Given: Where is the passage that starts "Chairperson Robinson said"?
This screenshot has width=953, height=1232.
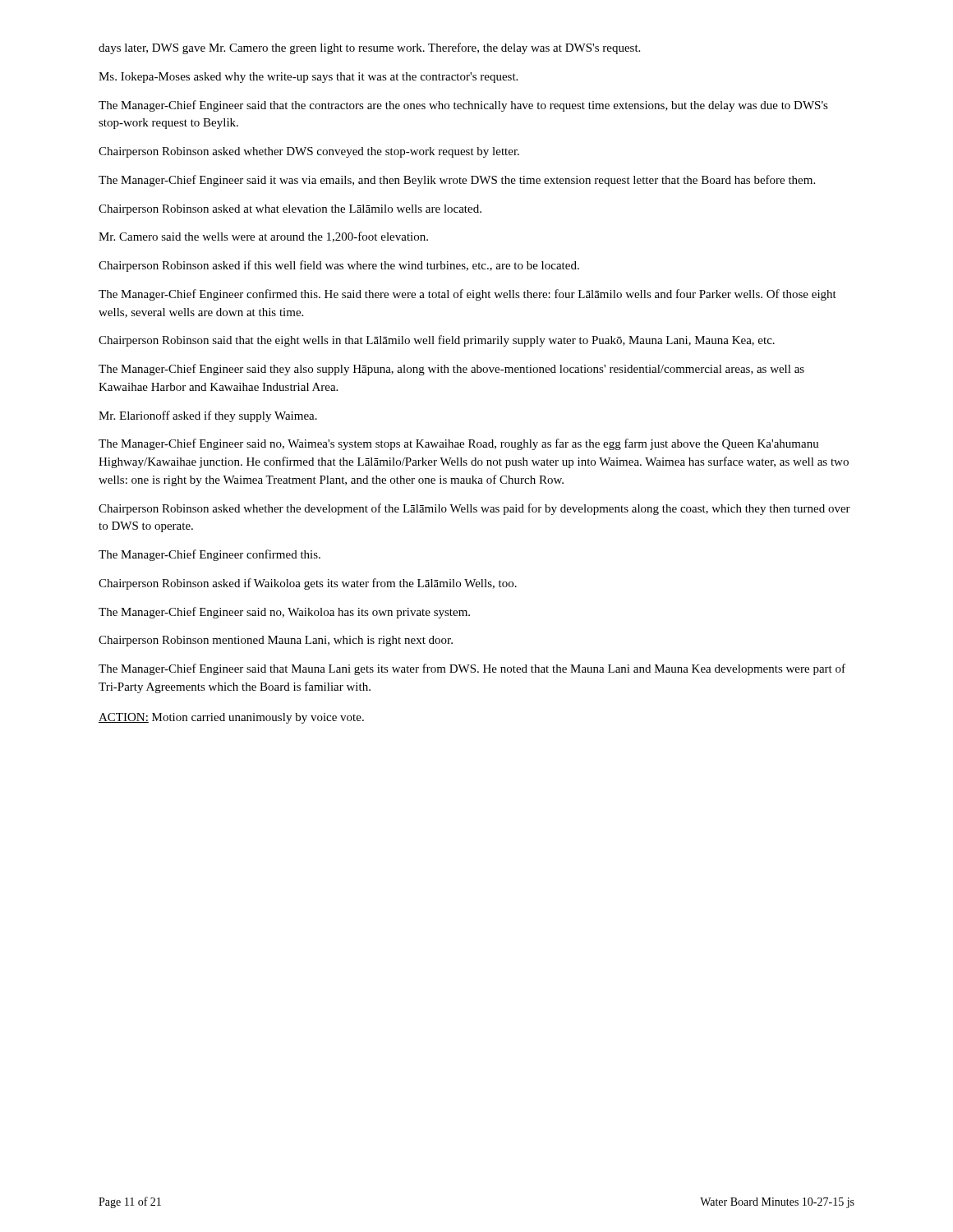Looking at the screenshot, I should point(437,340).
